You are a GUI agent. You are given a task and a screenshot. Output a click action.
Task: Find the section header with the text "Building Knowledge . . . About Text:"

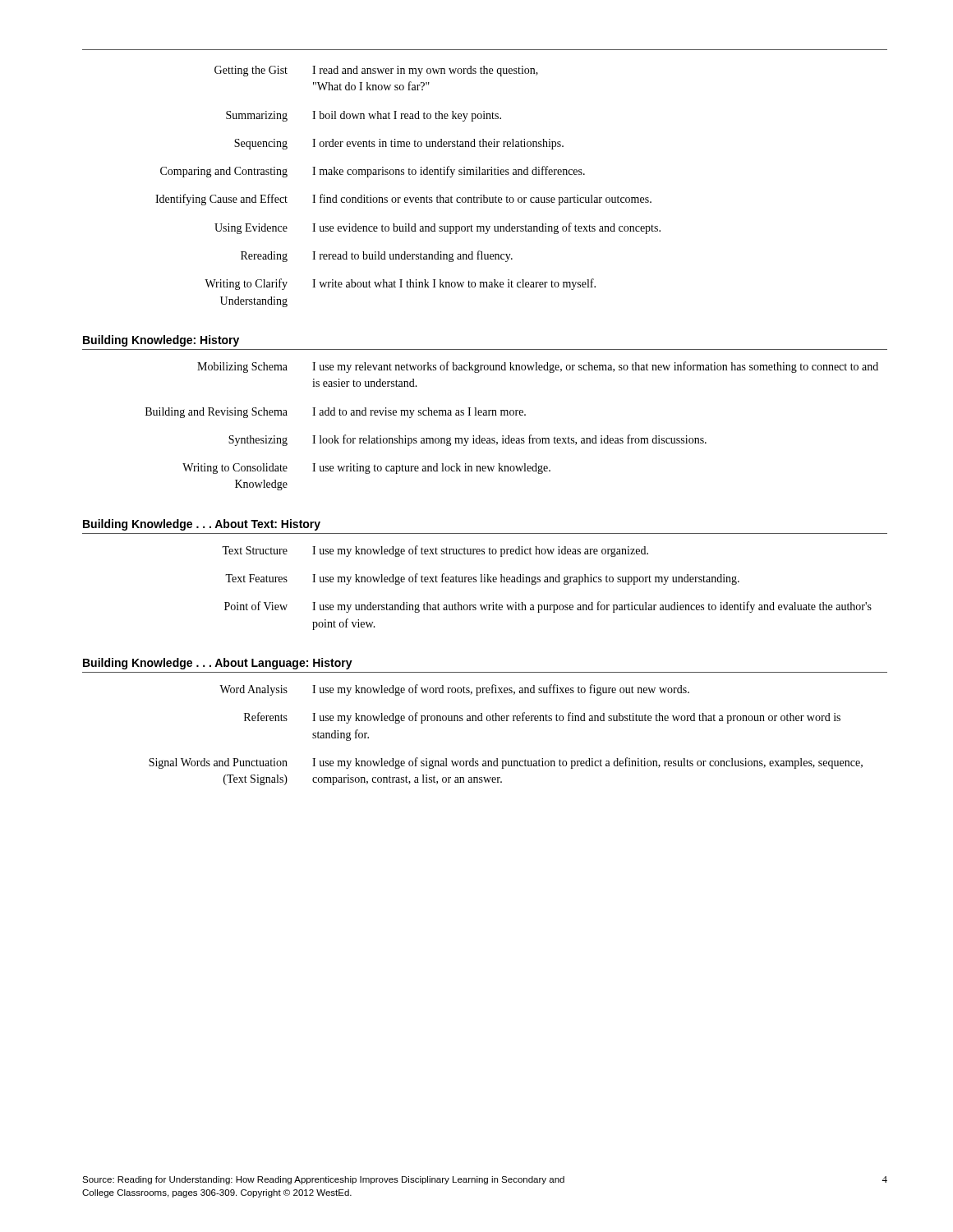coord(201,524)
